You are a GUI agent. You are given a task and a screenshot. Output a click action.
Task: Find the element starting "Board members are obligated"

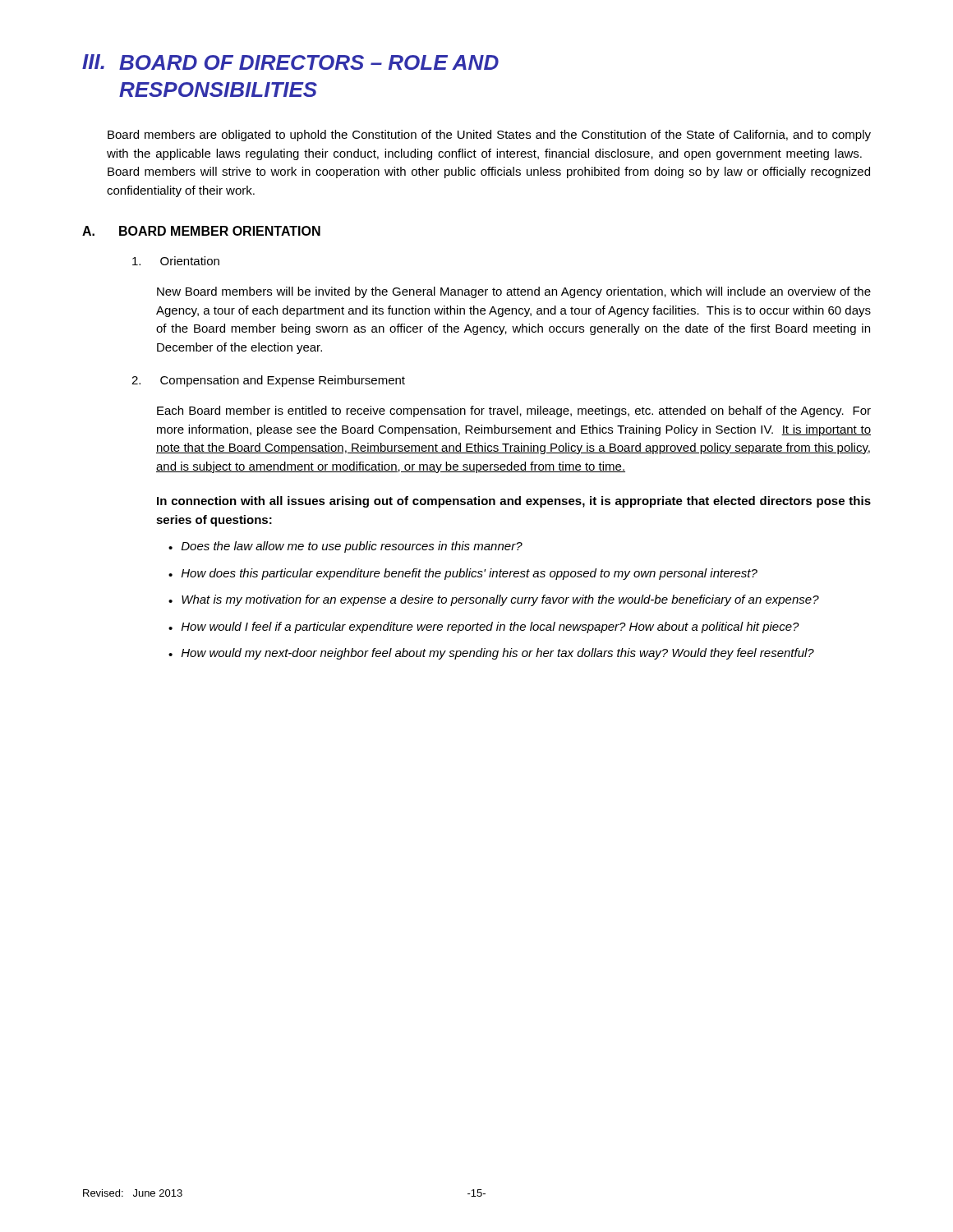(489, 162)
